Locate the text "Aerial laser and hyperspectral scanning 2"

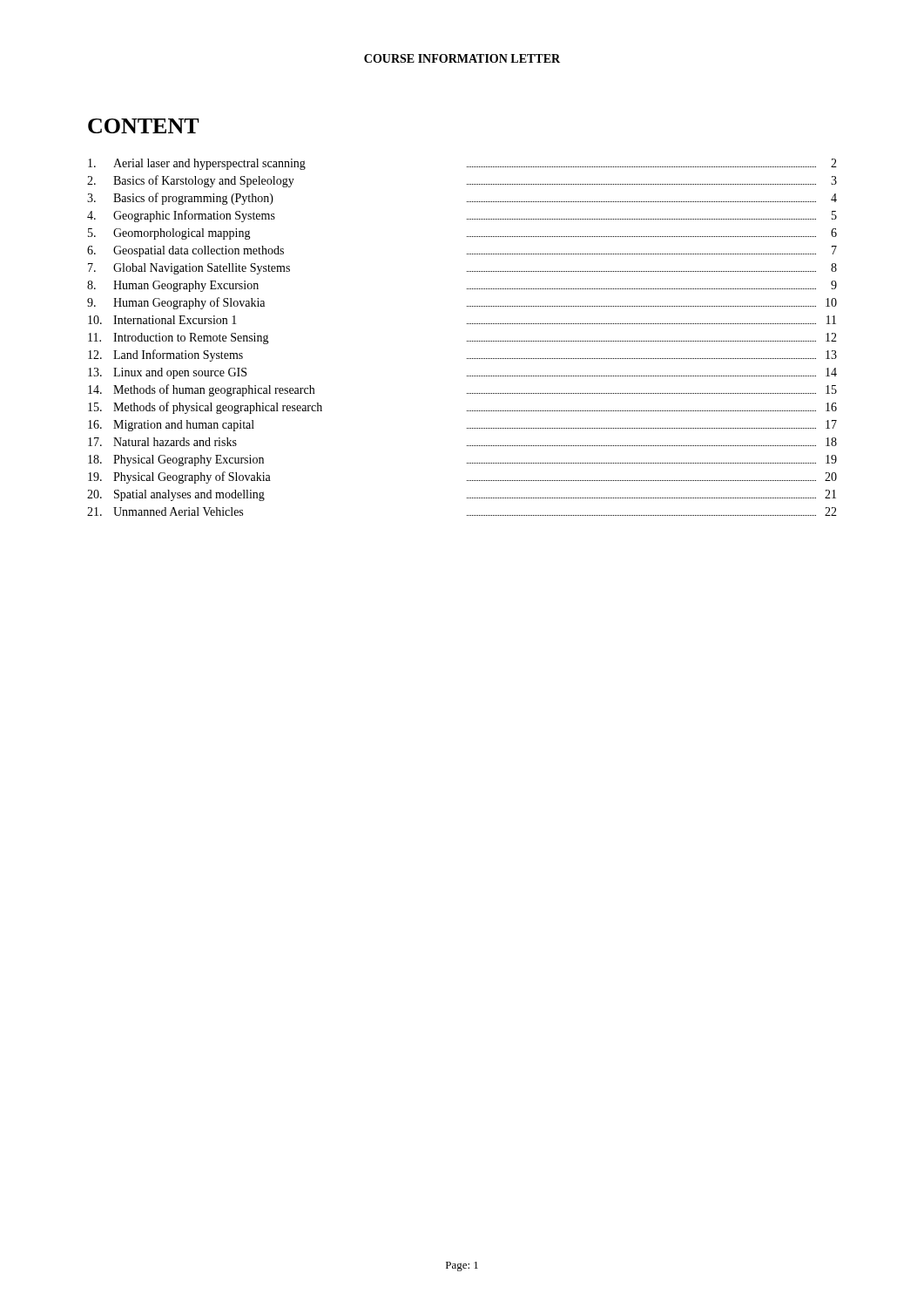tap(462, 164)
